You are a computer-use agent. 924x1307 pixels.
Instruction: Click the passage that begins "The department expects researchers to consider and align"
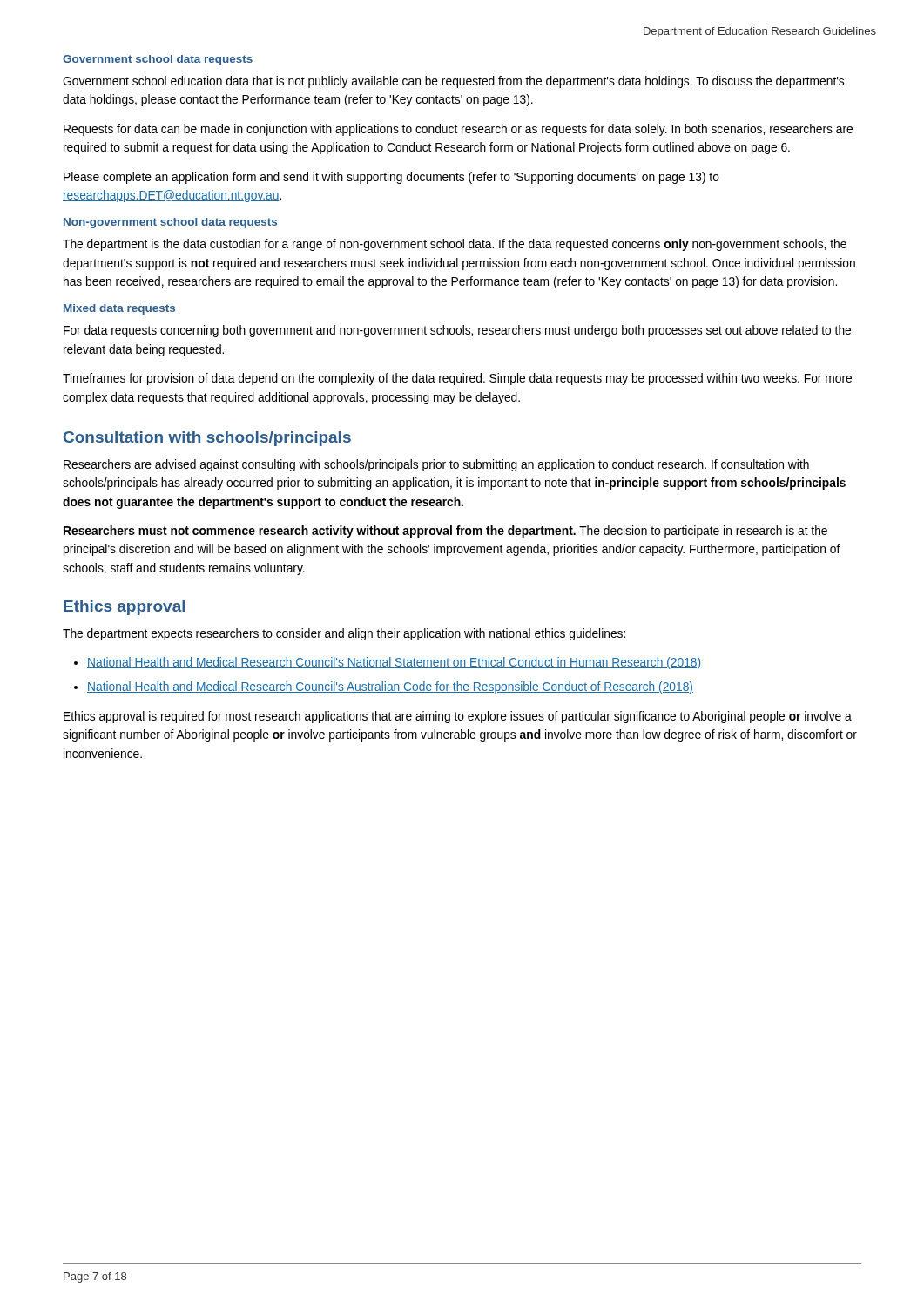345,634
